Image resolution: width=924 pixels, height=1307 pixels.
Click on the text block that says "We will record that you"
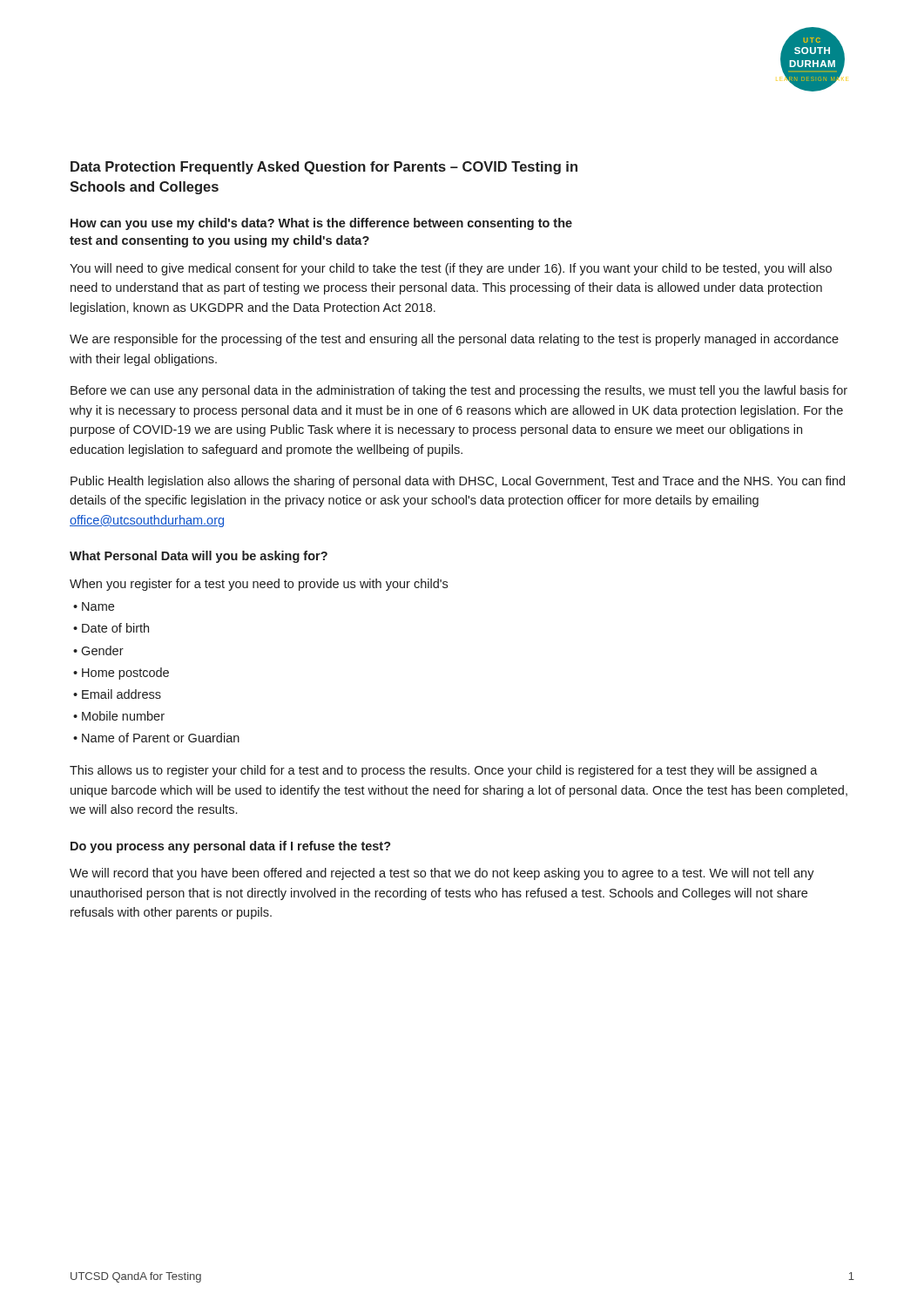coord(442,893)
